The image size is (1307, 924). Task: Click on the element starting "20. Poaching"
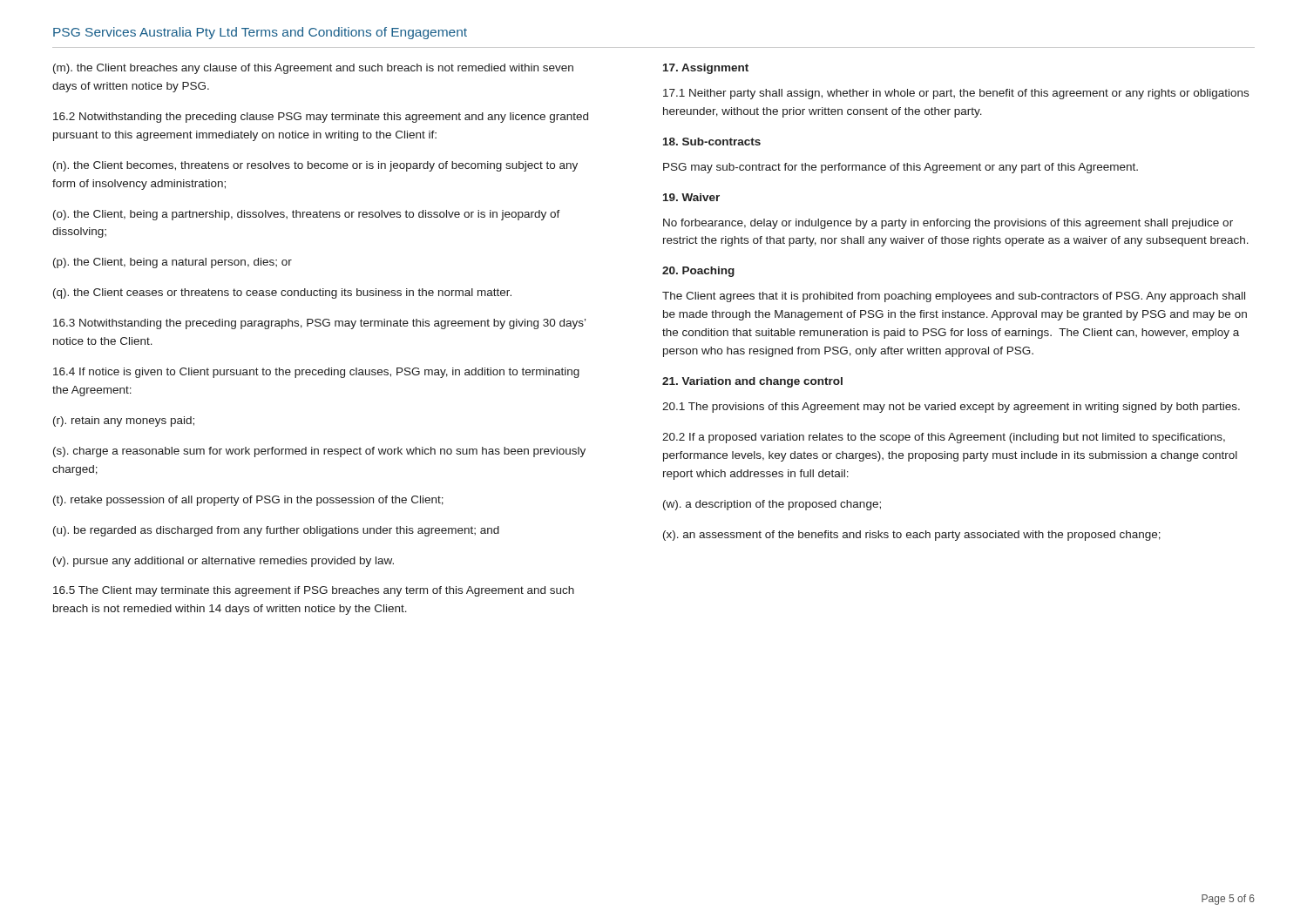pos(699,271)
